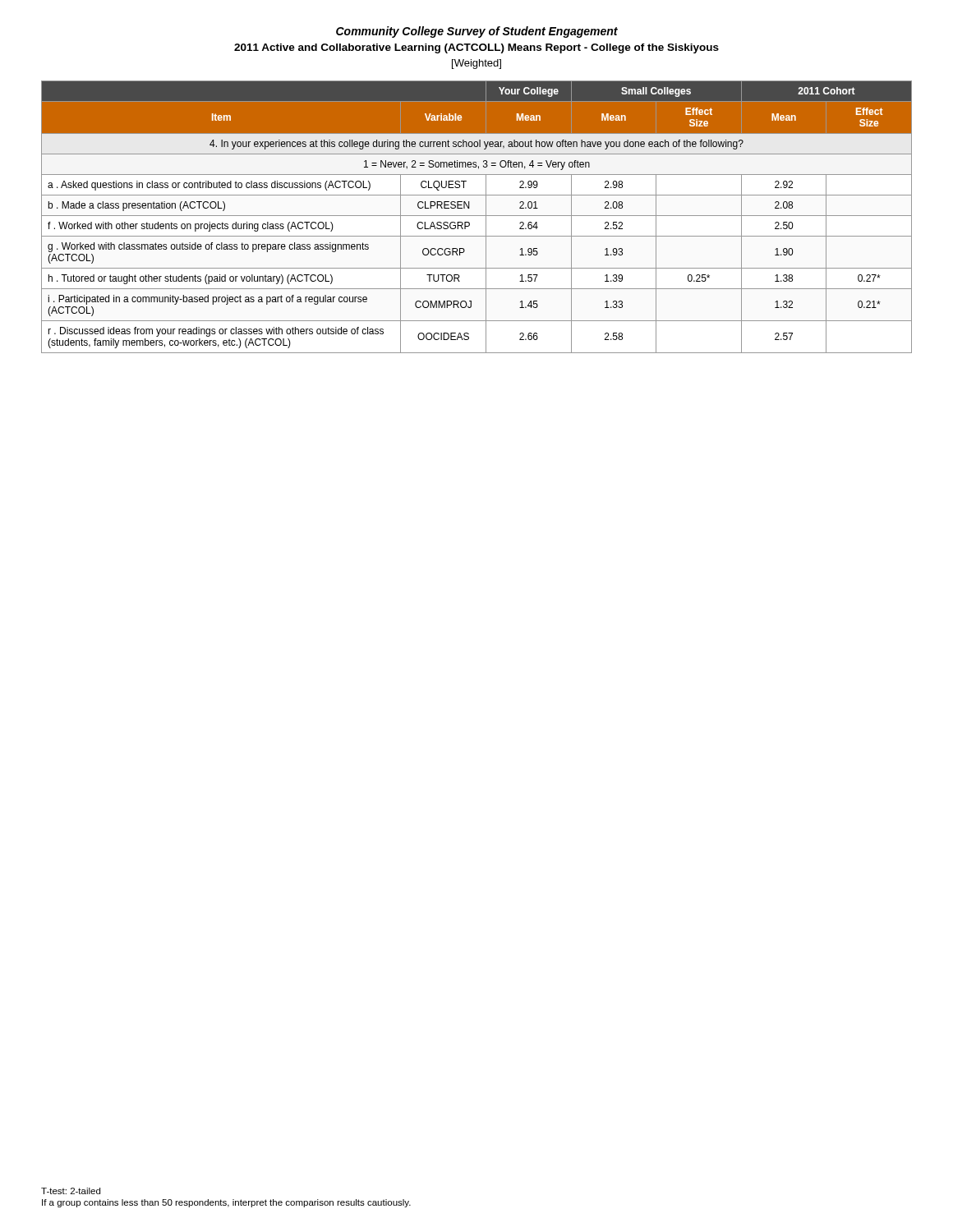Find "T-test: 2-tailed" on this page

pyautogui.click(x=71, y=1191)
